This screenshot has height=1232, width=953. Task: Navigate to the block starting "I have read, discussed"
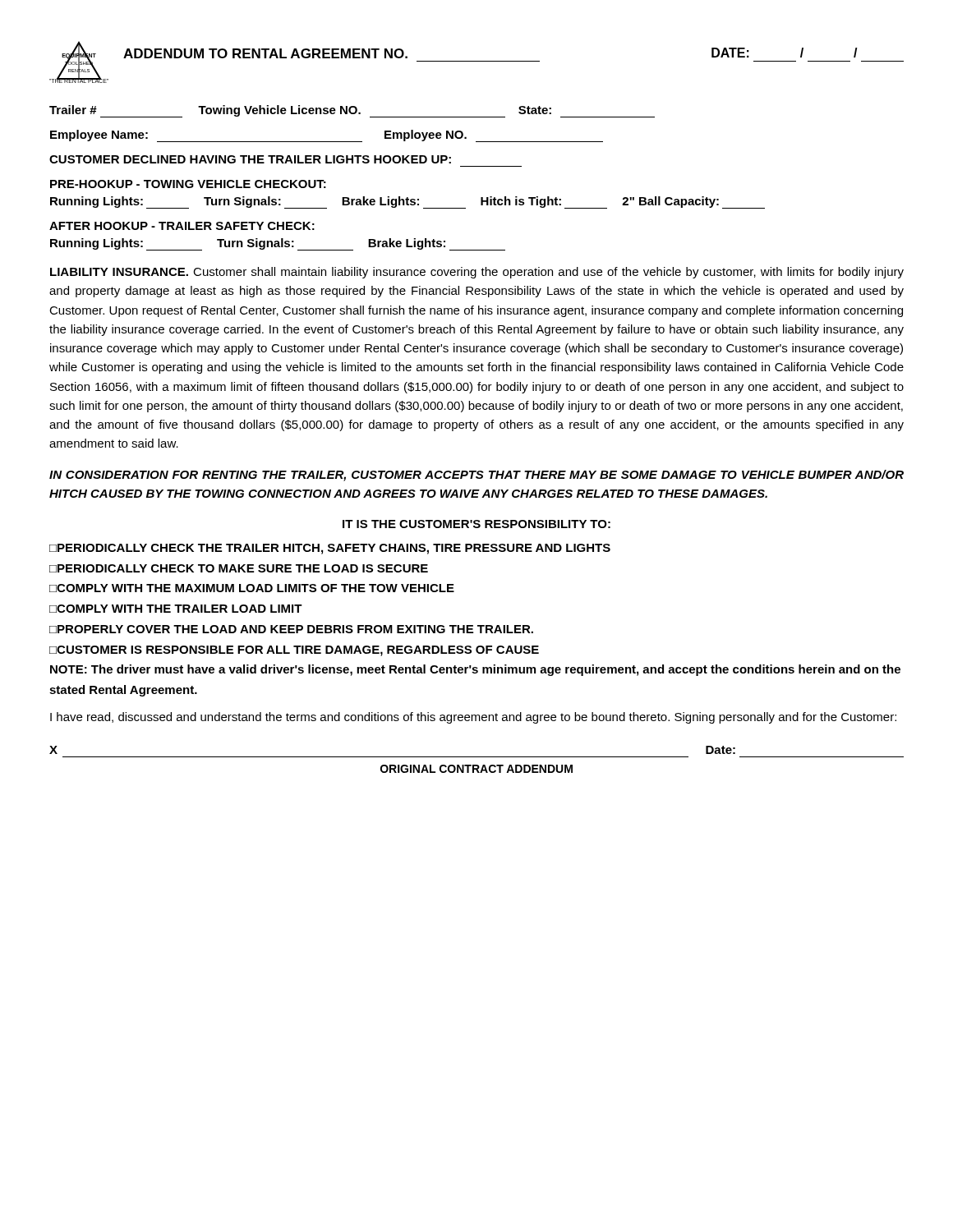click(x=473, y=716)
